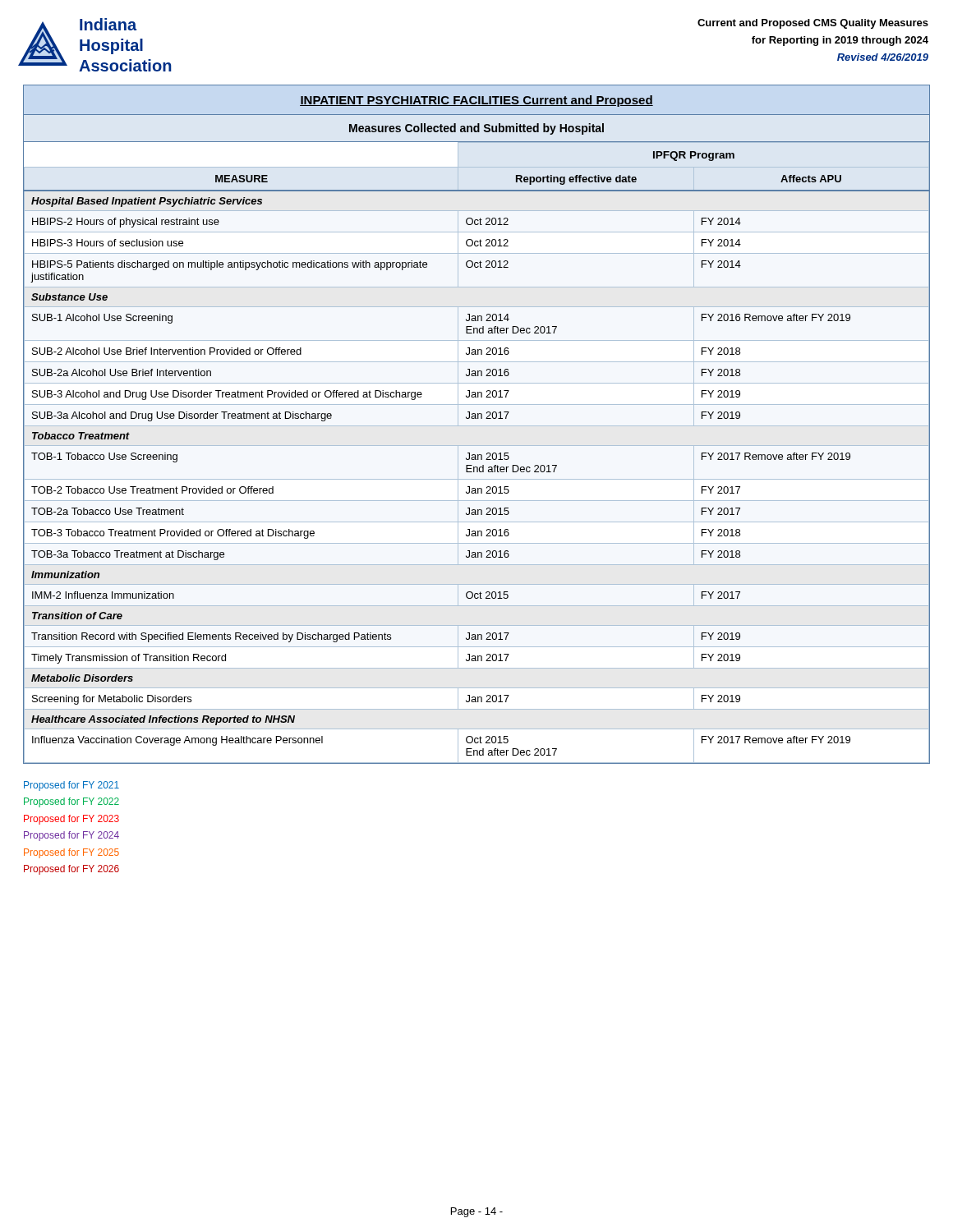Navigate to the text block starting "INPATIENT PSYCHIATRIC FACILITIES Current and Proposed"

(x=476, y=100)
